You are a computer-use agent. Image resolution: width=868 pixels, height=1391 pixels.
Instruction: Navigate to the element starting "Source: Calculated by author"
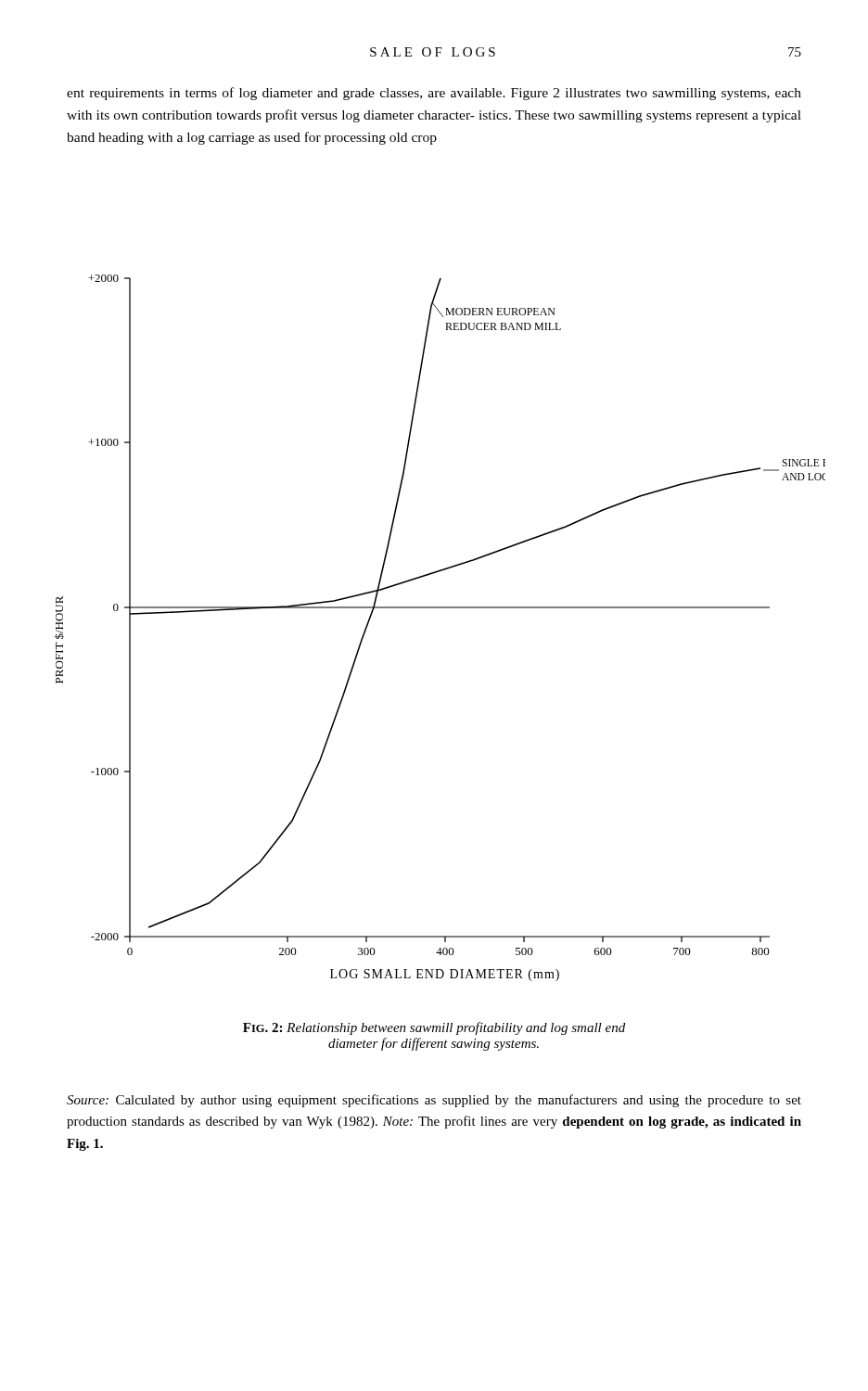pyautogui.click(x=434, y=1121)
